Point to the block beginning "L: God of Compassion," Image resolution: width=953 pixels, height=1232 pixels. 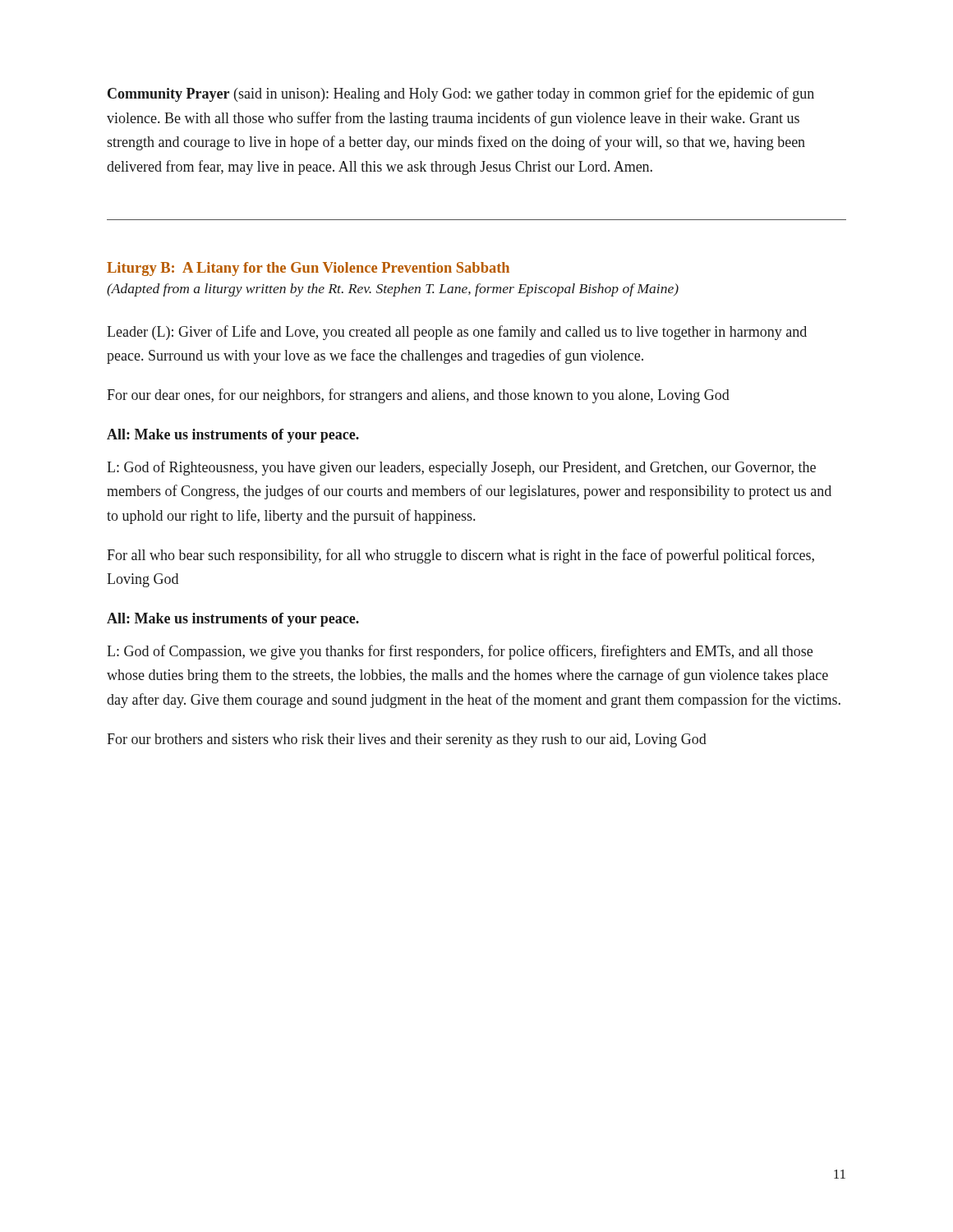point(474,675)
